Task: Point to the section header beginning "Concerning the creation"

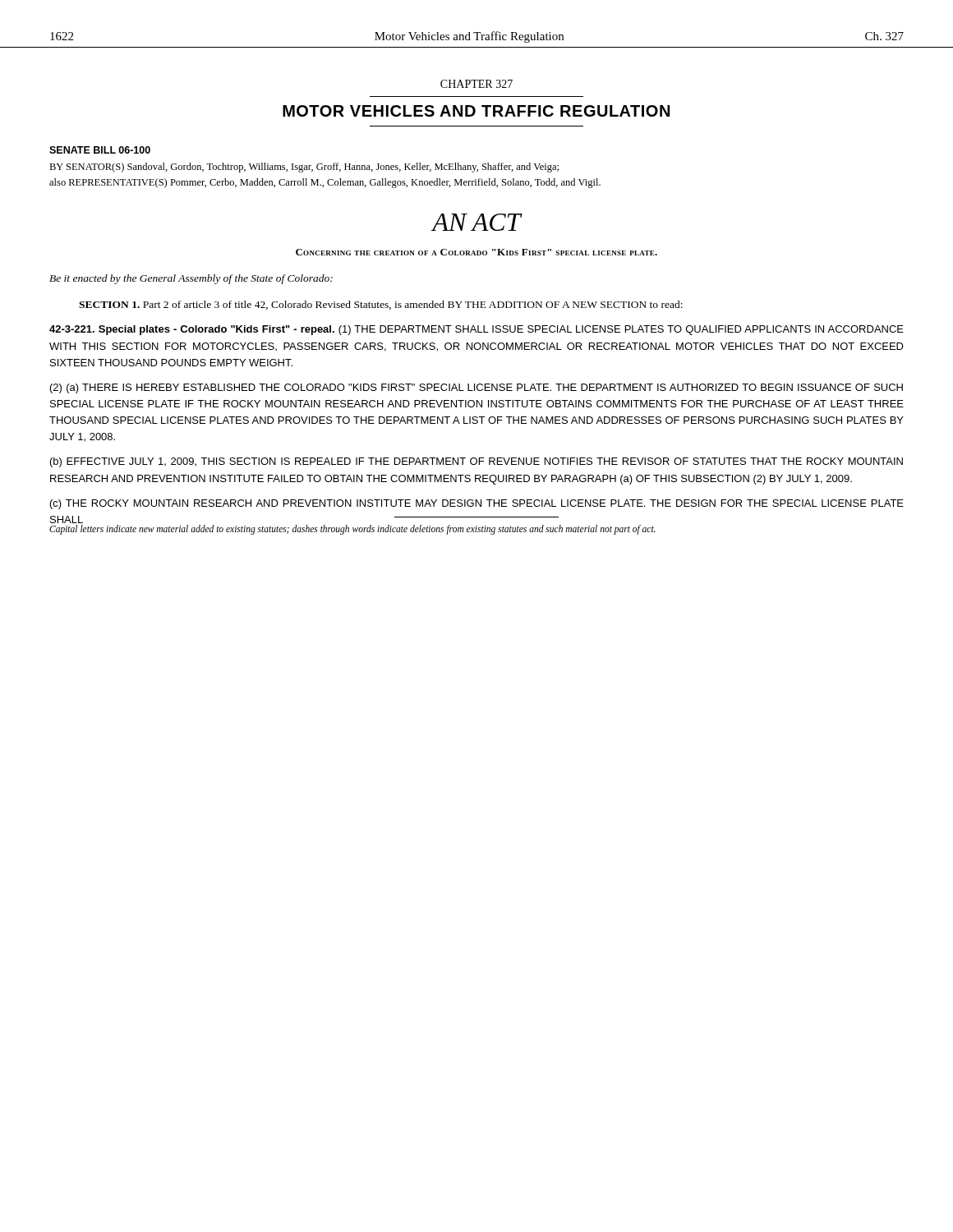Action: click(476, 252)
